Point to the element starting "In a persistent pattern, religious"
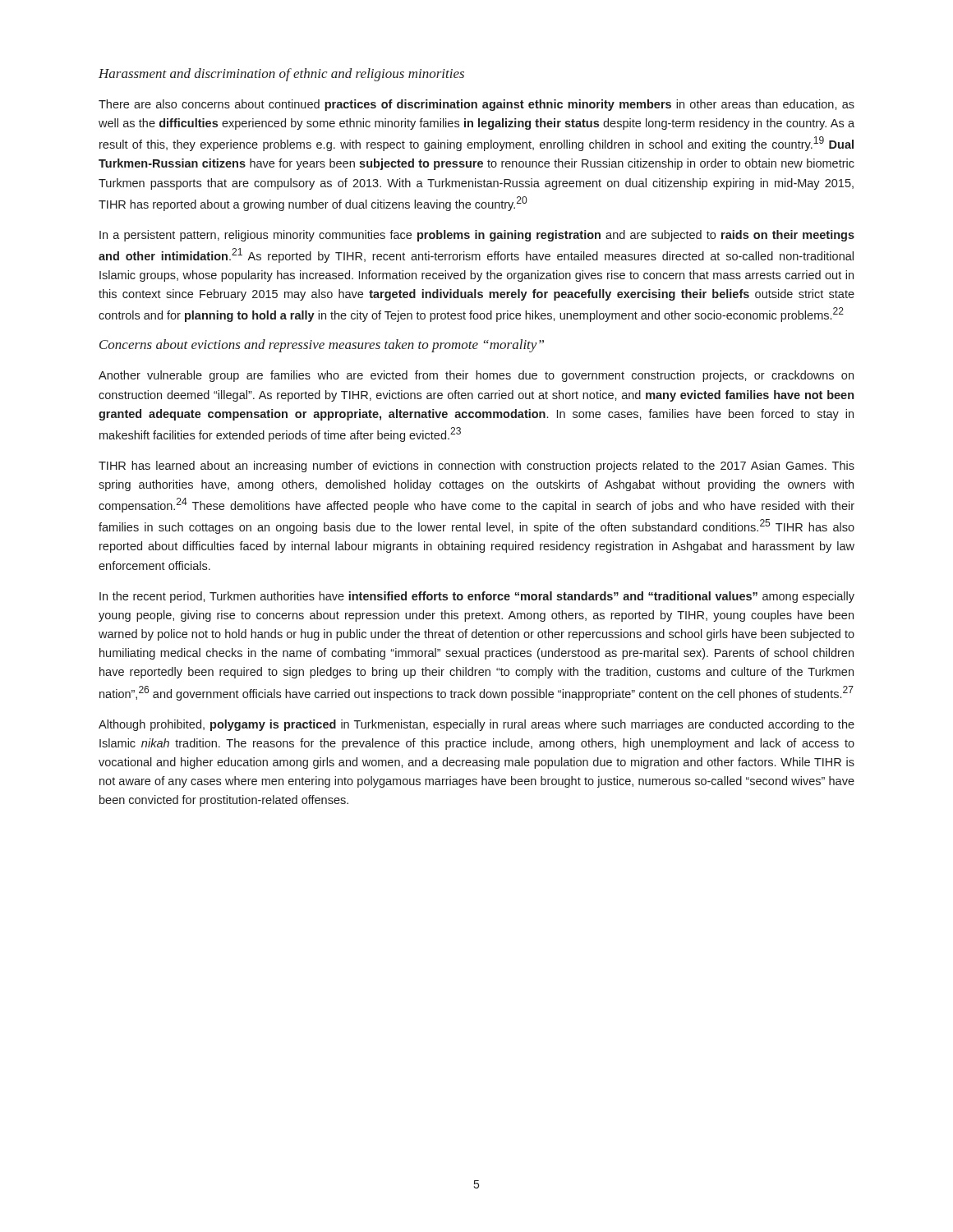 point(476,275)
